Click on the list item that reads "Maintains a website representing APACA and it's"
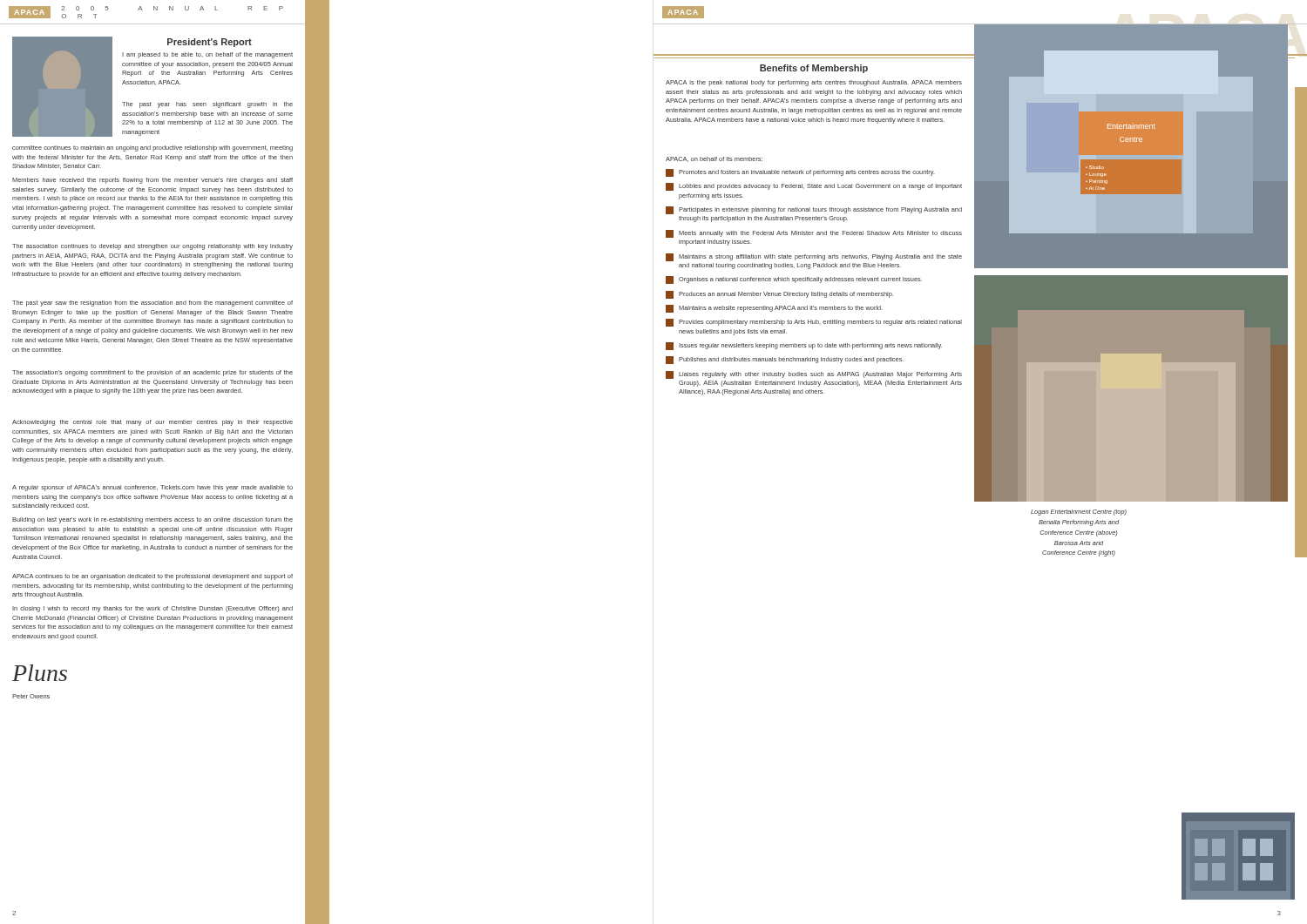Viewport: 1307px width, 924px height. click(x=774, y=308)
